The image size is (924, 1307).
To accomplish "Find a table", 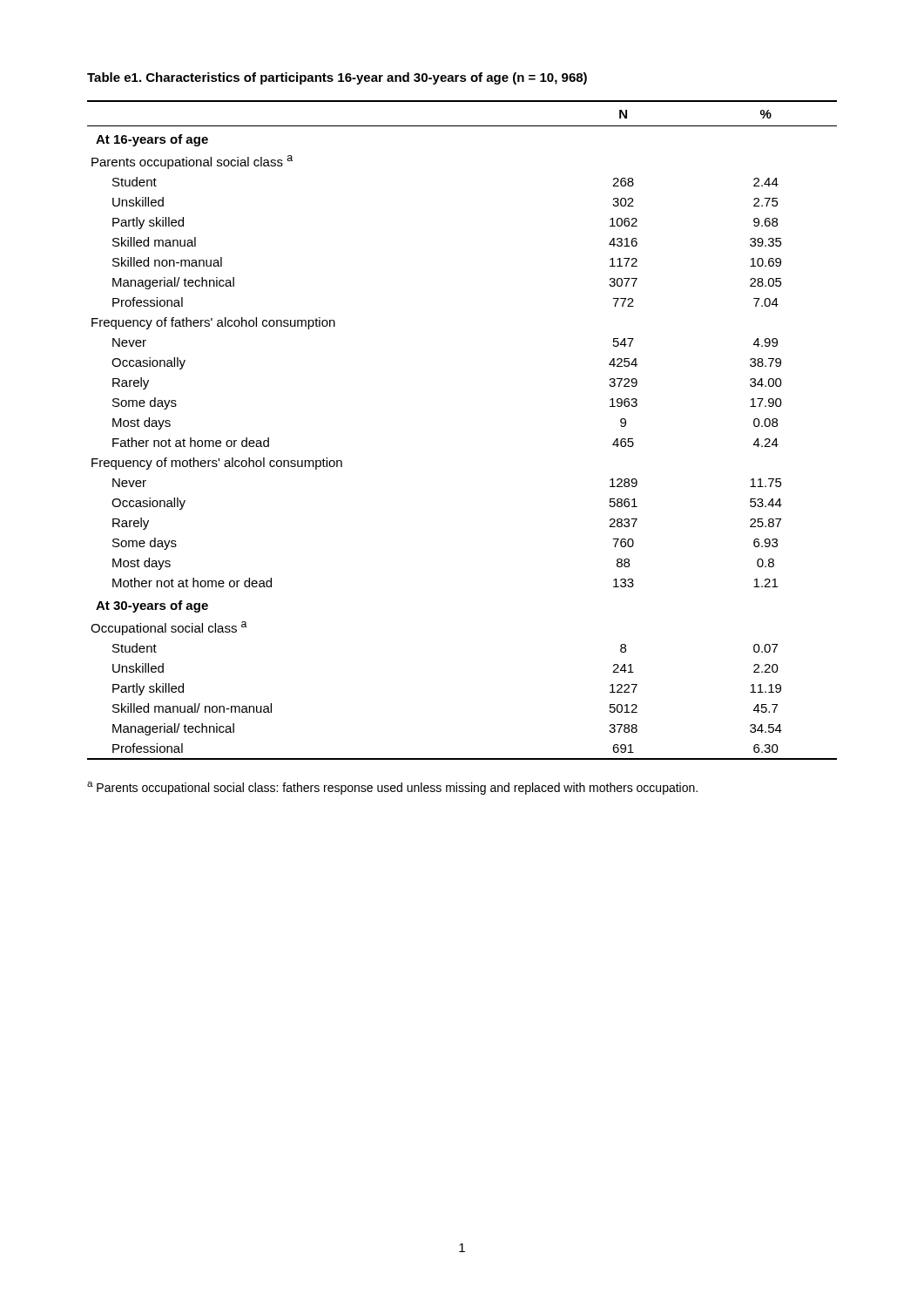I will 462,430.
